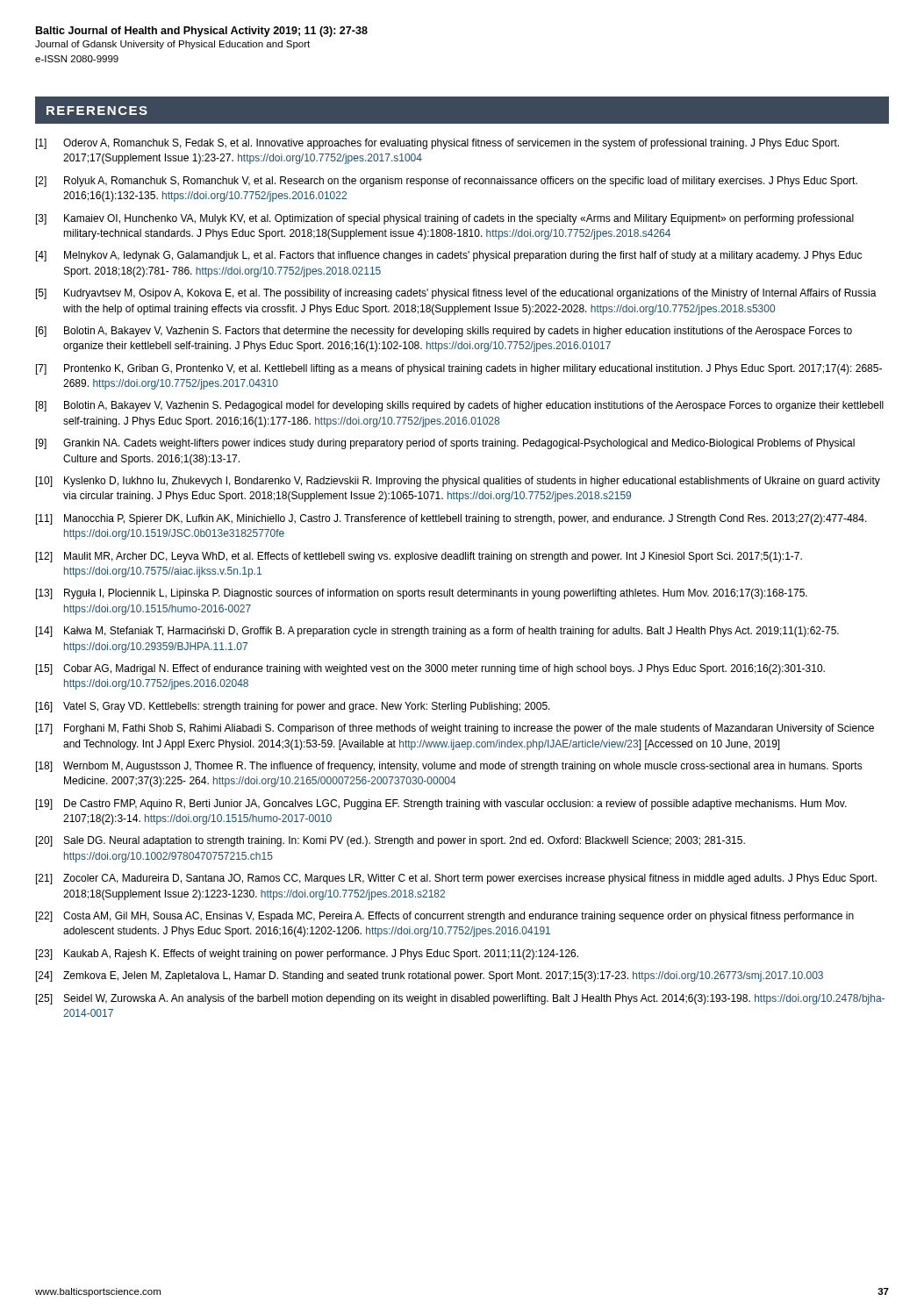Click on the list item containing "[13] Ryguła I, Plociennik L,"
Screen dimensions: 1316x924
(462, 602)
